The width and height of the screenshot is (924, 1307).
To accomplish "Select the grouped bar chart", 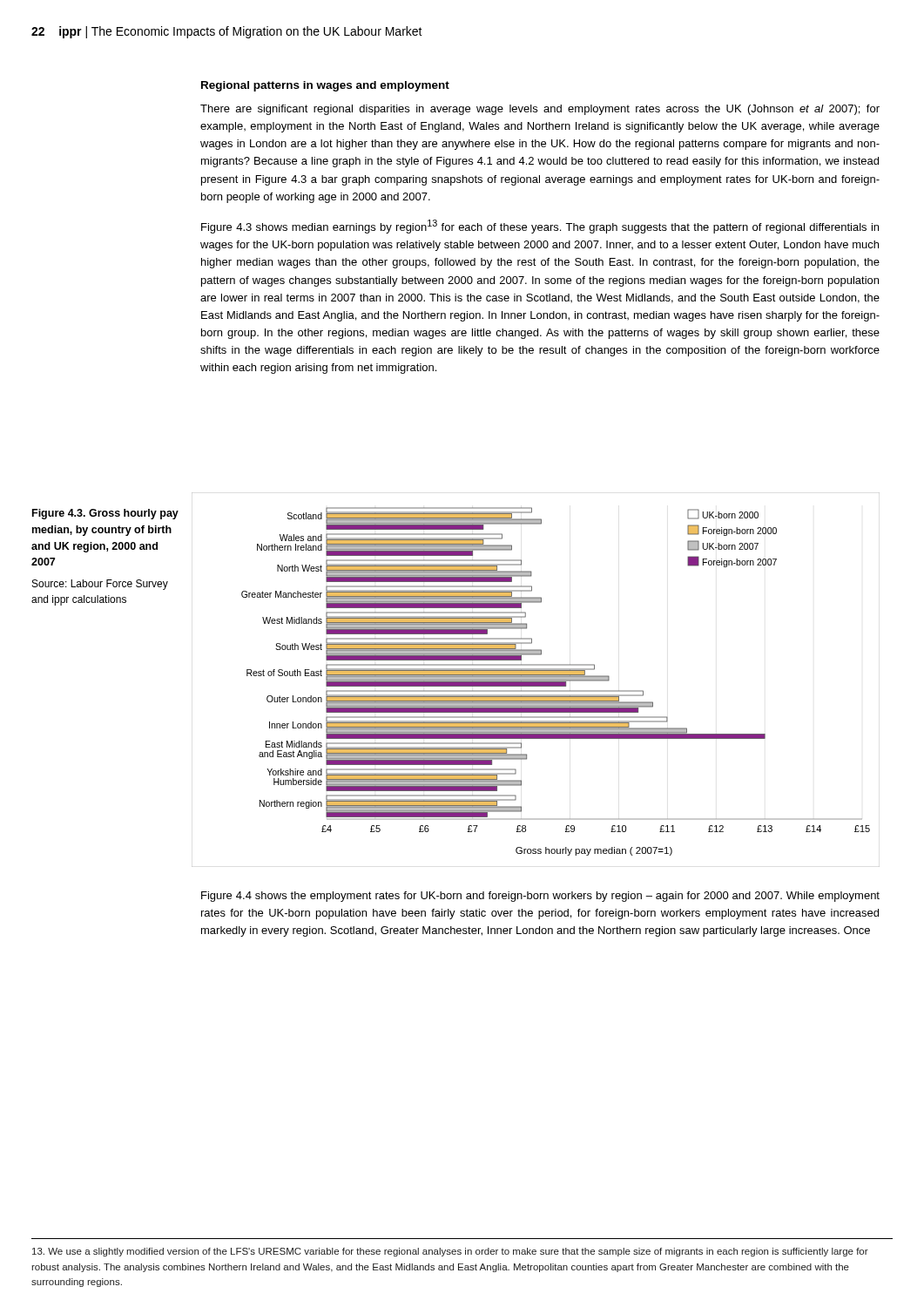I will pos(536,680).
